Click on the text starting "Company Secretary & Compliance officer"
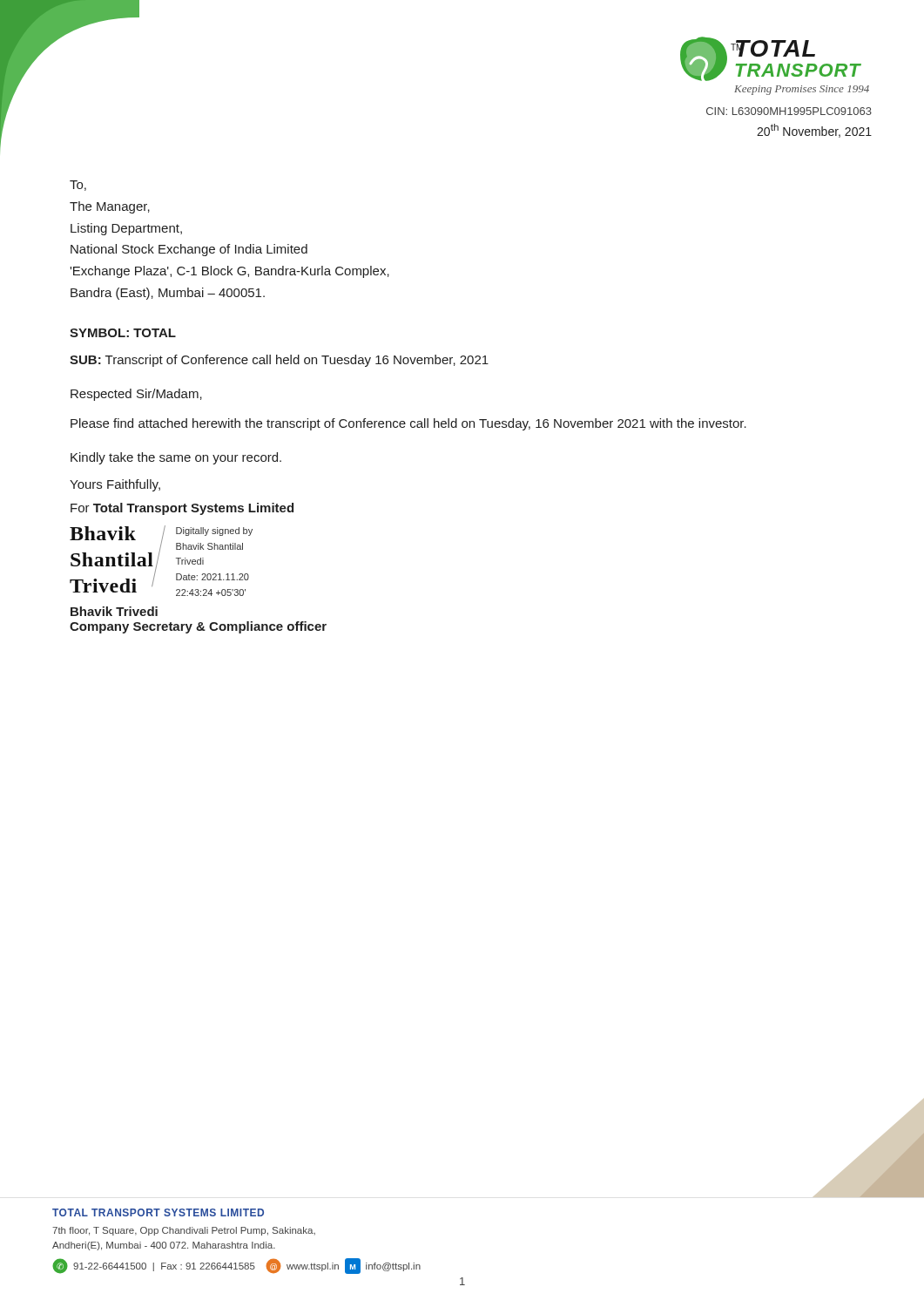The width and height of the screenshot is (924, 1307). tap(198, 626)
